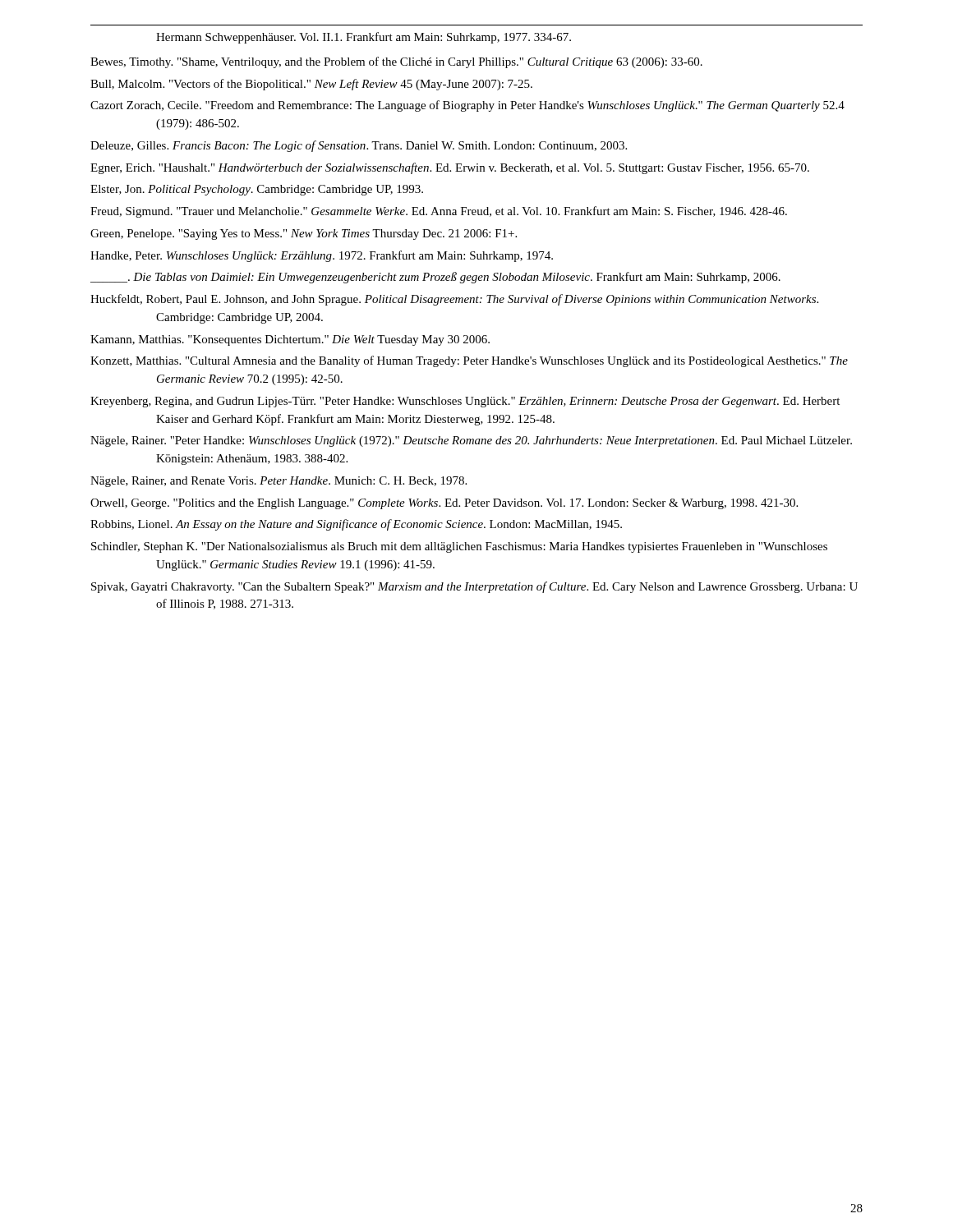This screenshot has height=1232, width=953.
Task: Find the list item containing "Huckfeldt, Robert, Paul E. Johnson, and John"
Action: (x=455, y=308)
